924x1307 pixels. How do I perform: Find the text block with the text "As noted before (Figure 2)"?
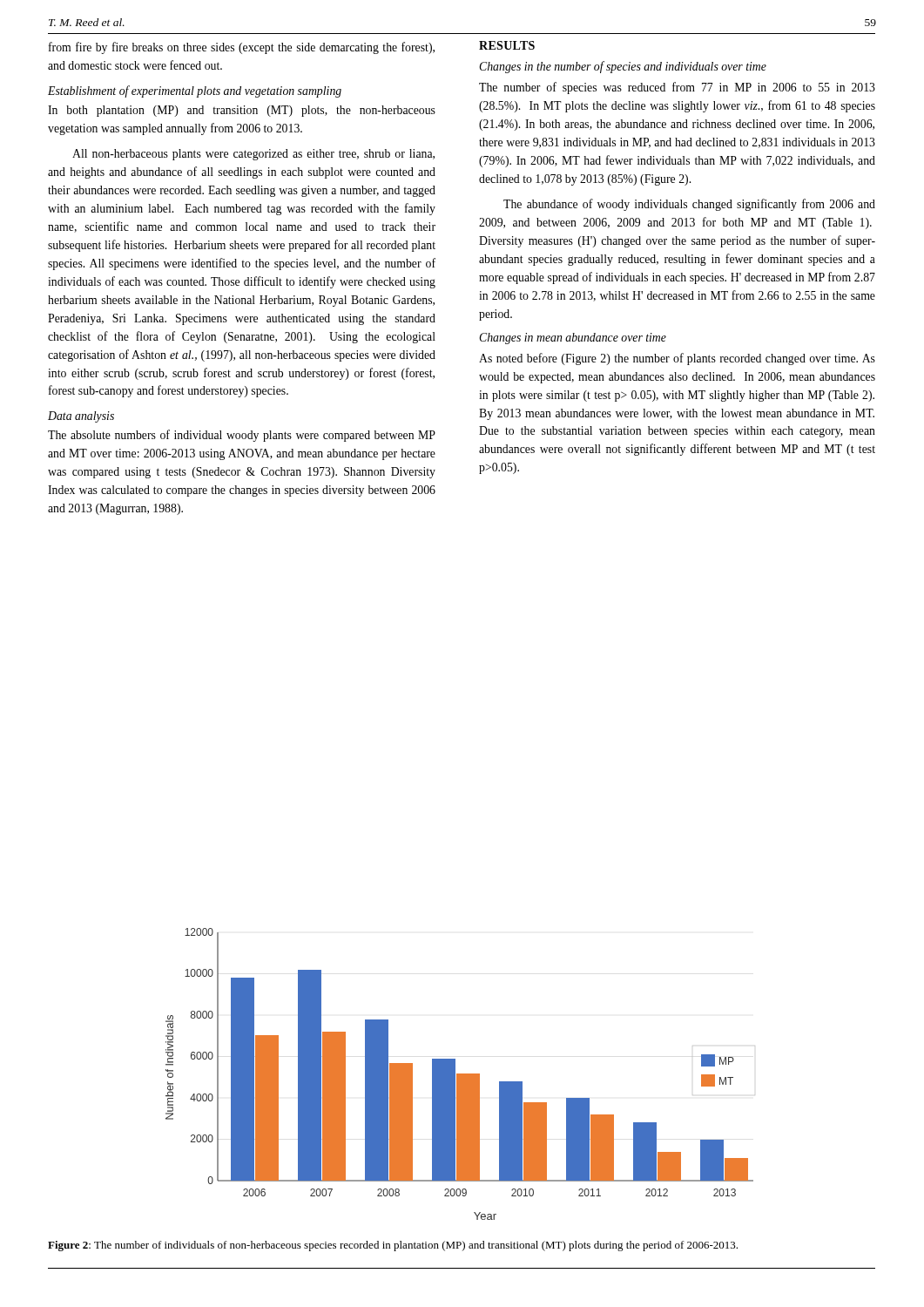[677, 413]
